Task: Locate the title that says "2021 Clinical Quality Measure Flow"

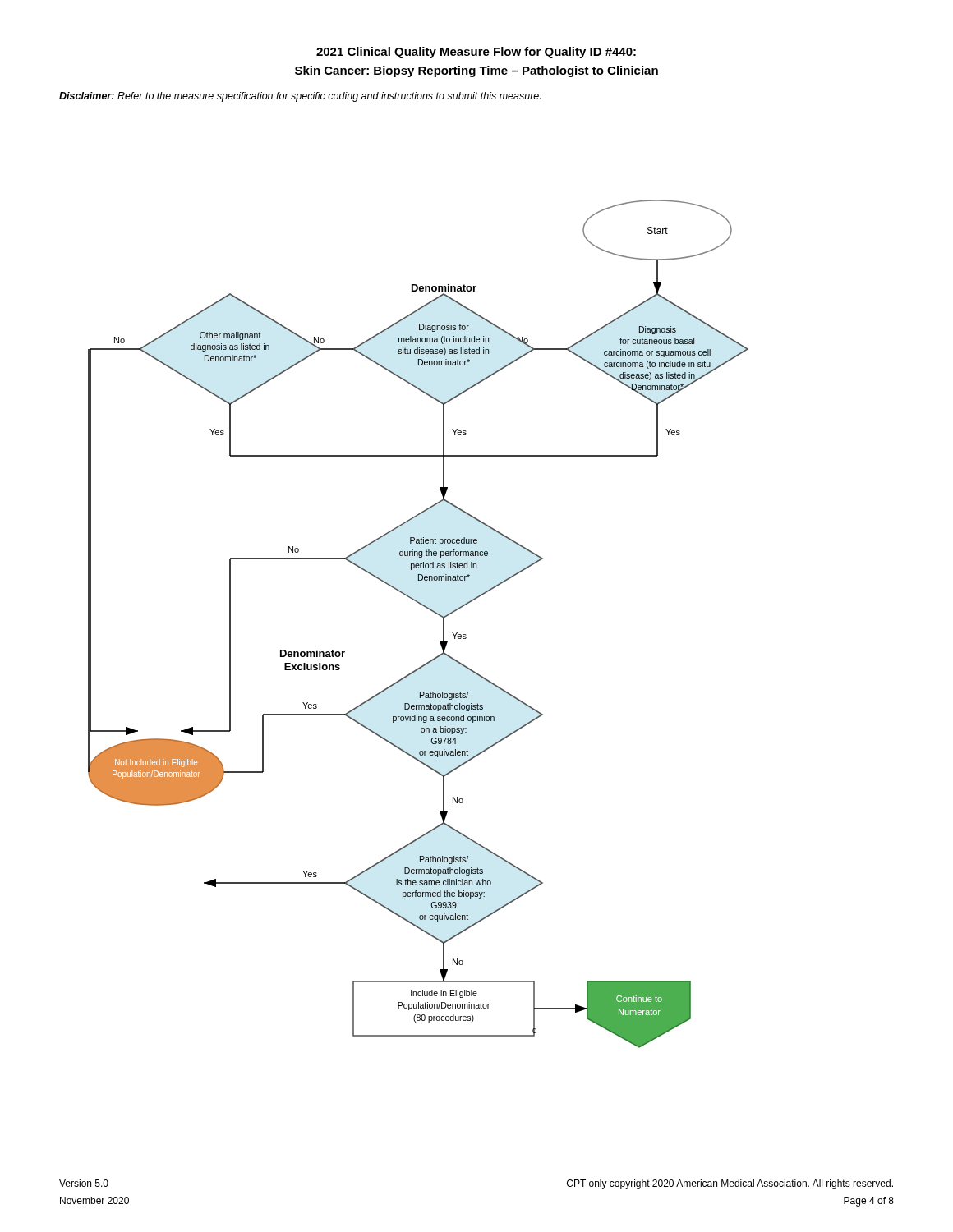Action: 476,61
